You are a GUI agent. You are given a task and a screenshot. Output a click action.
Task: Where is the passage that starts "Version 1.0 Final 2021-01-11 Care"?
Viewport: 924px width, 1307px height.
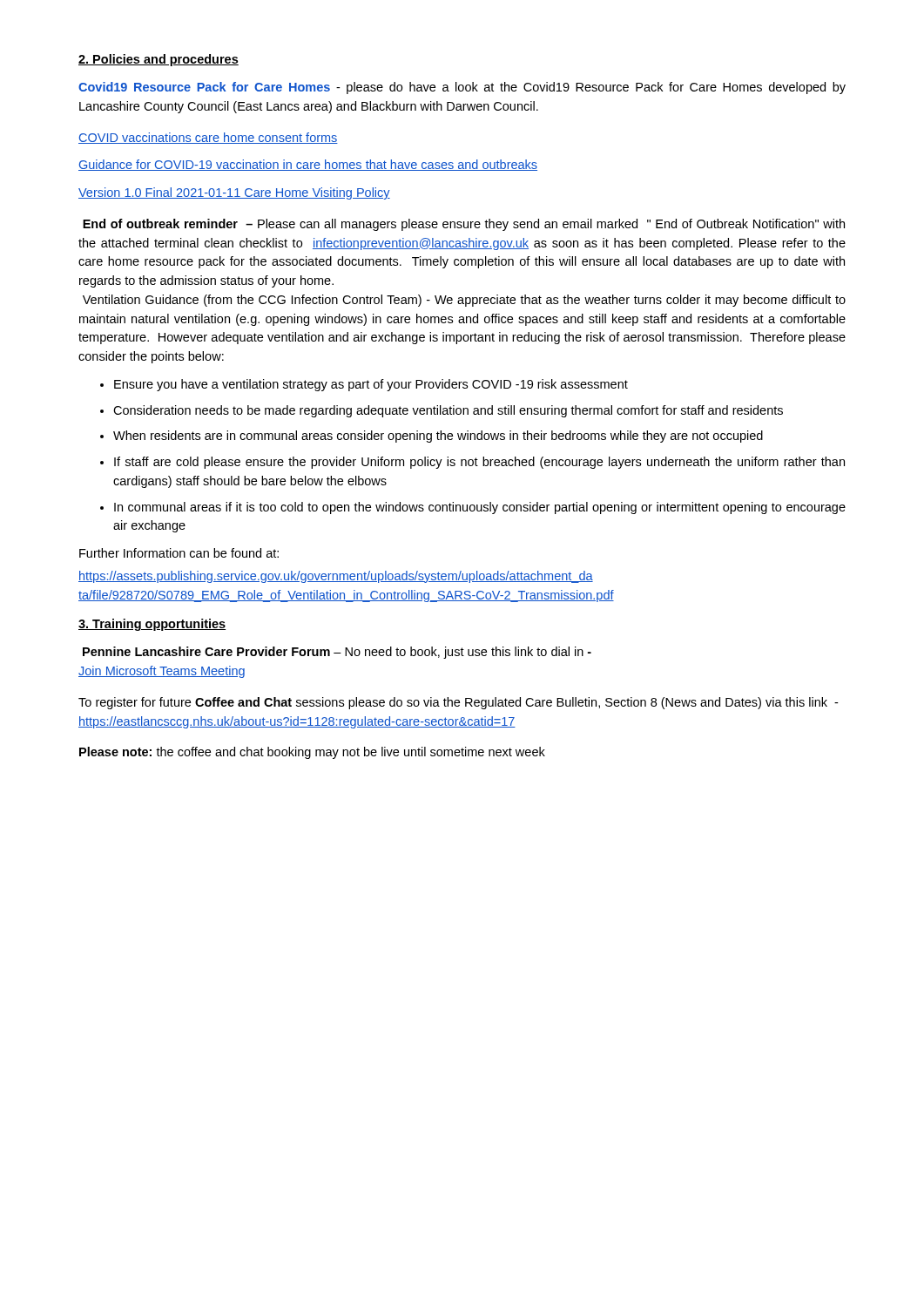pyautogui.click(x=234, y=193)
